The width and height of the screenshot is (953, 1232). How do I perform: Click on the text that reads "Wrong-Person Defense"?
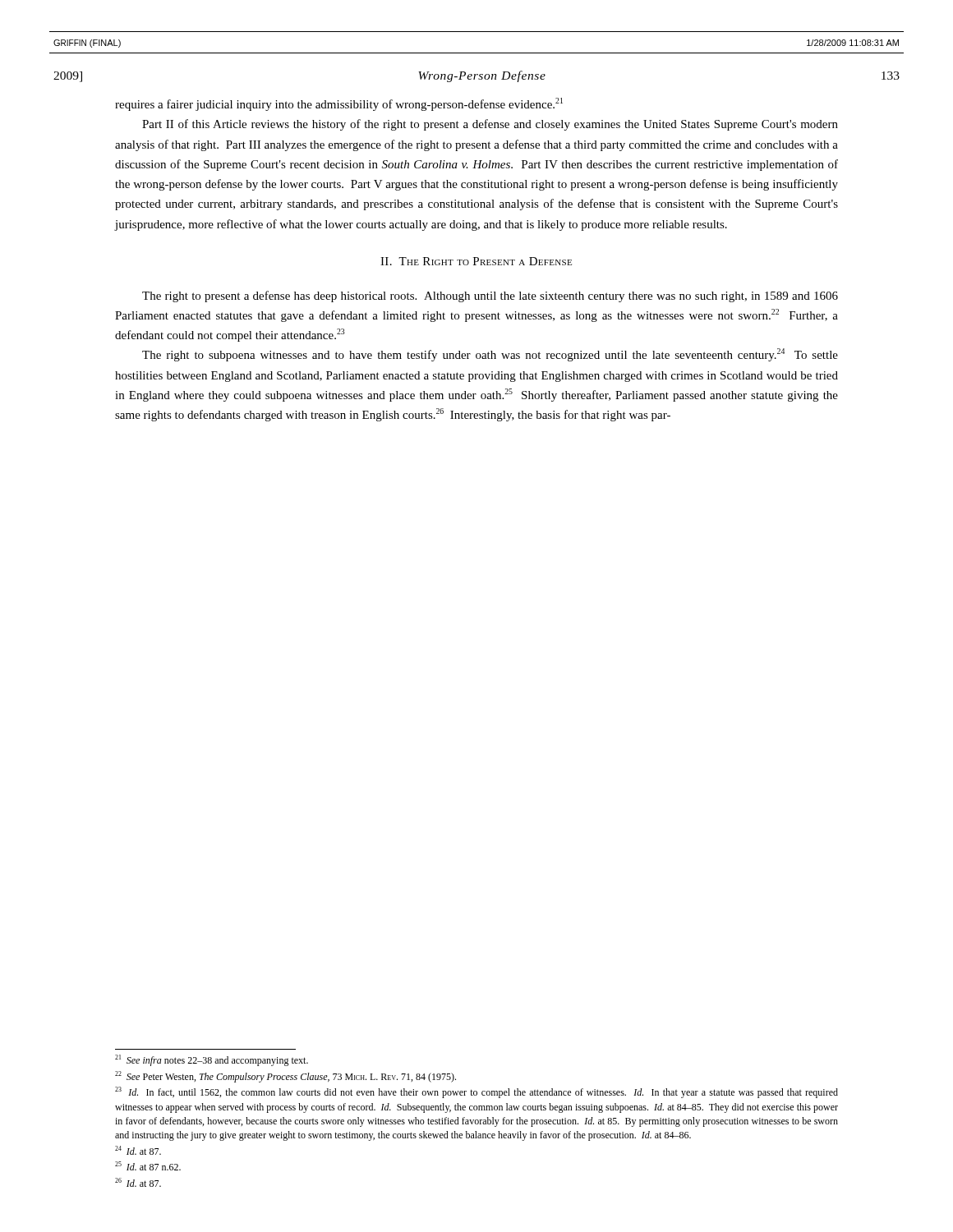coord(482,75)
